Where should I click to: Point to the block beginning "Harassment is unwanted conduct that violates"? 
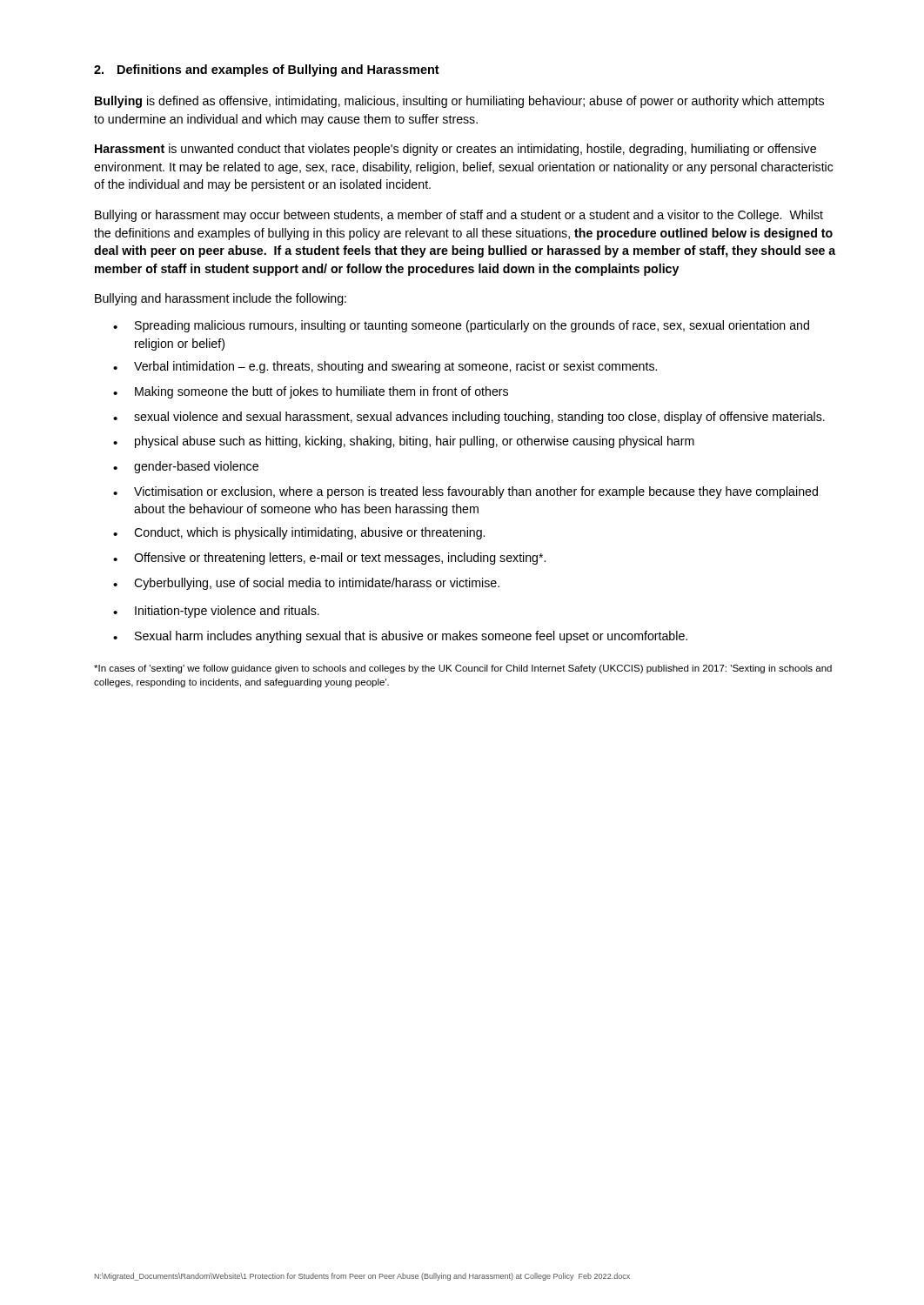tap(464, 167)
